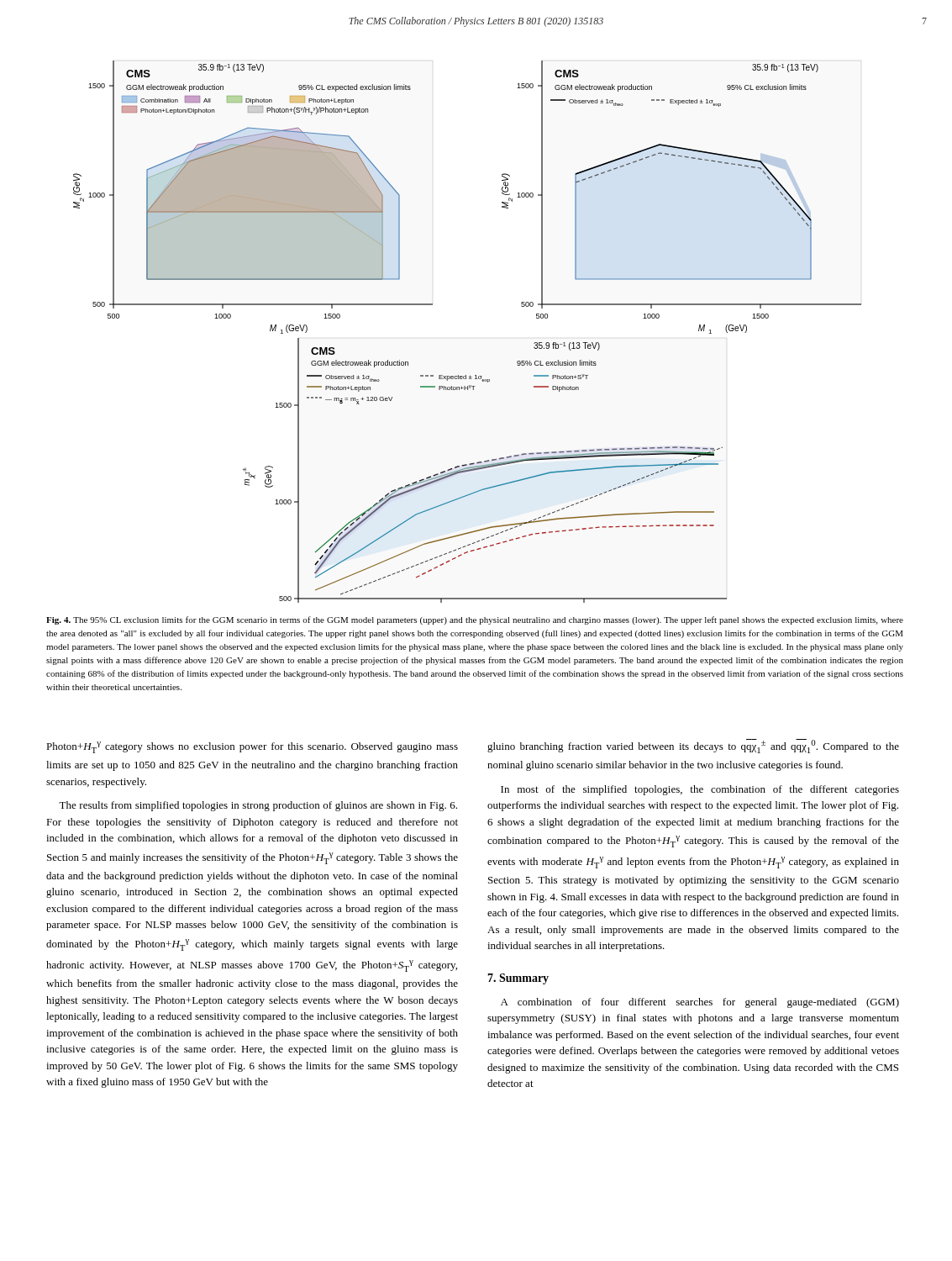Where is the passage that starts "In most of the simplified topologies,"?
952x1261 pixels.
tap(693, 867)
